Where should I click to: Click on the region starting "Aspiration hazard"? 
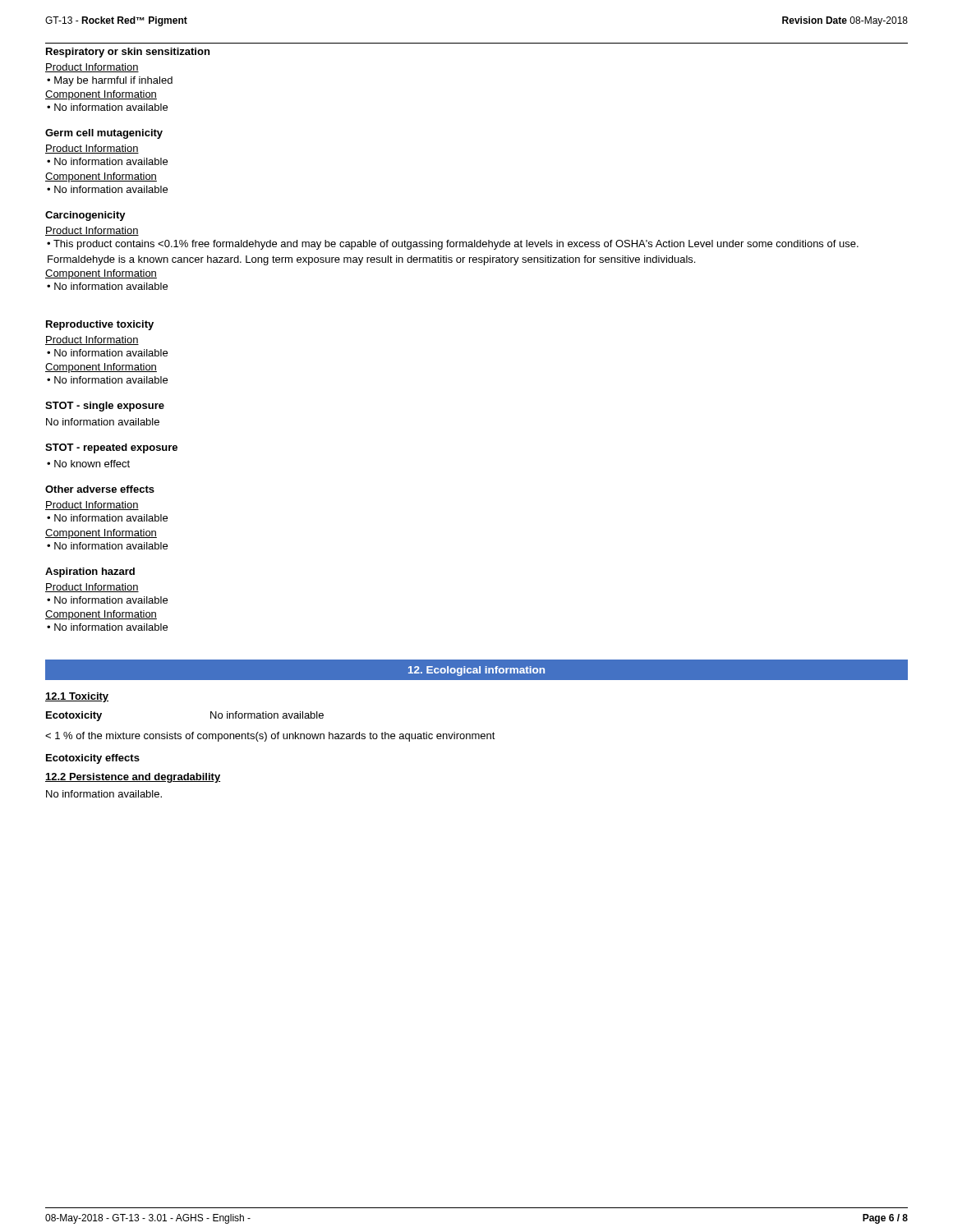90,572
